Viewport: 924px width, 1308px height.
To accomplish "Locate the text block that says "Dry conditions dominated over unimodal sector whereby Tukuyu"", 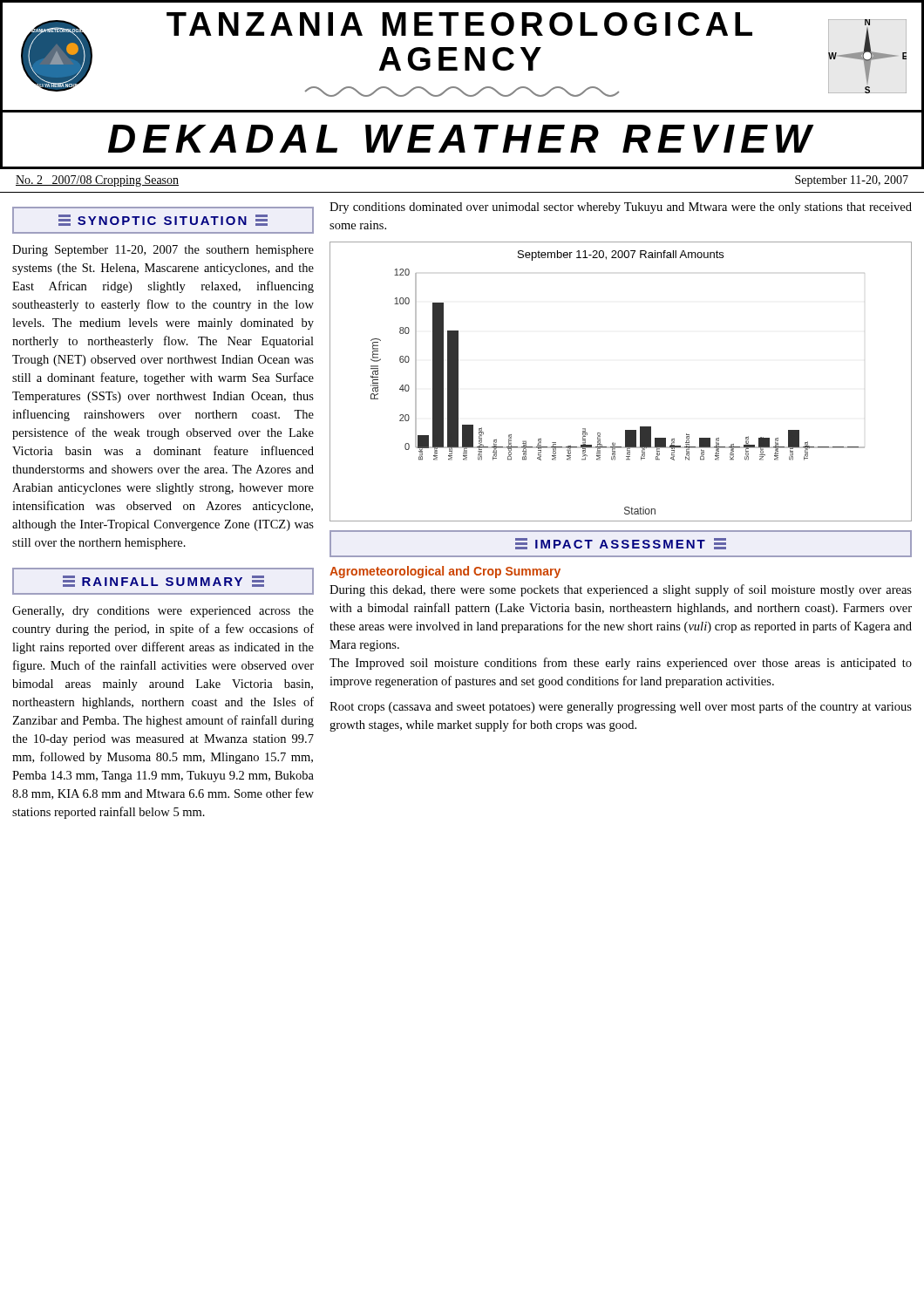I will tap(621, 216).
